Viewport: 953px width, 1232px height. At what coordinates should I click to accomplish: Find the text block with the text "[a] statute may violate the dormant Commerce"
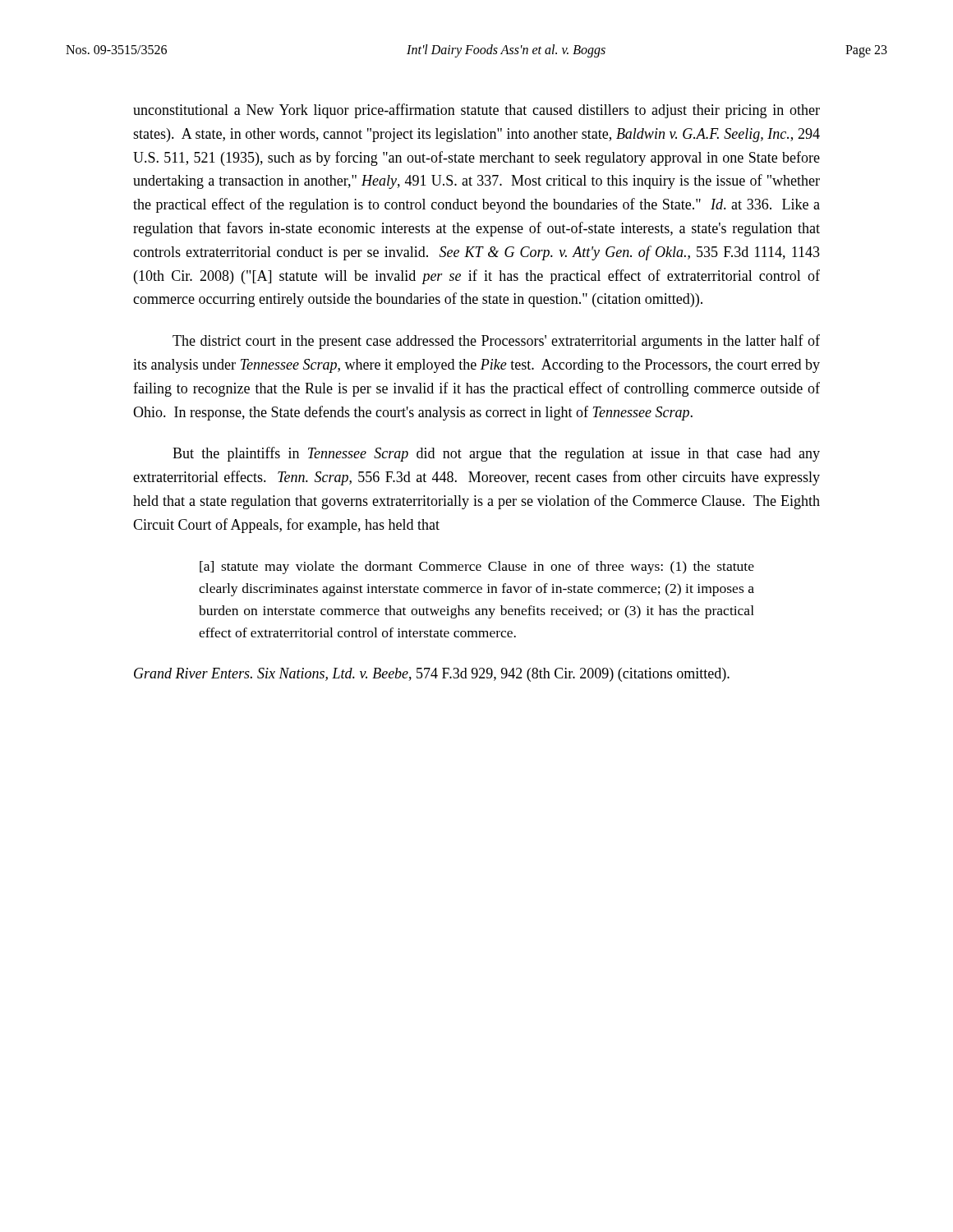(x=476, y=599)
